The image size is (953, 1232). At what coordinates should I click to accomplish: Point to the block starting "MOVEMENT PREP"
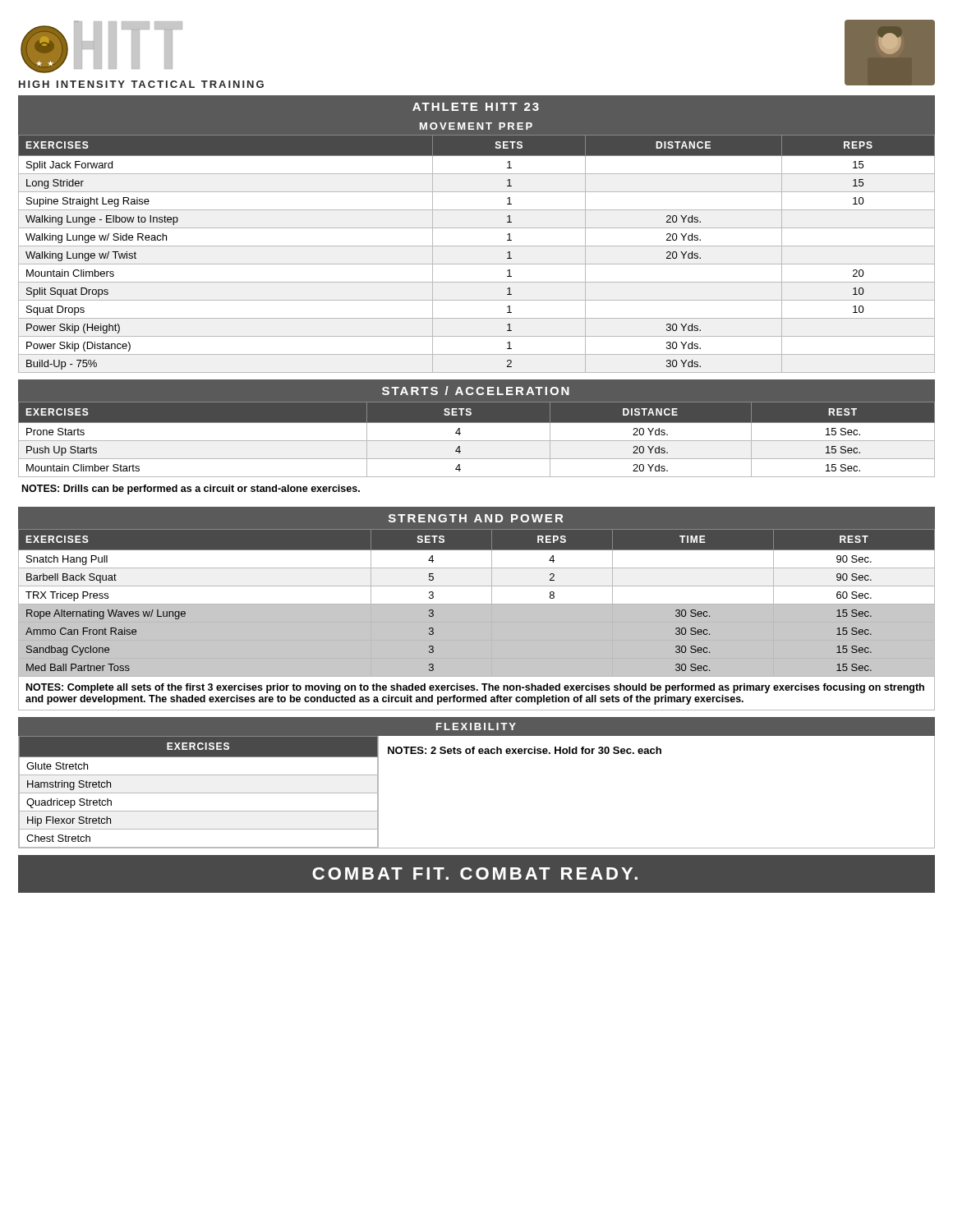(476, 126)
